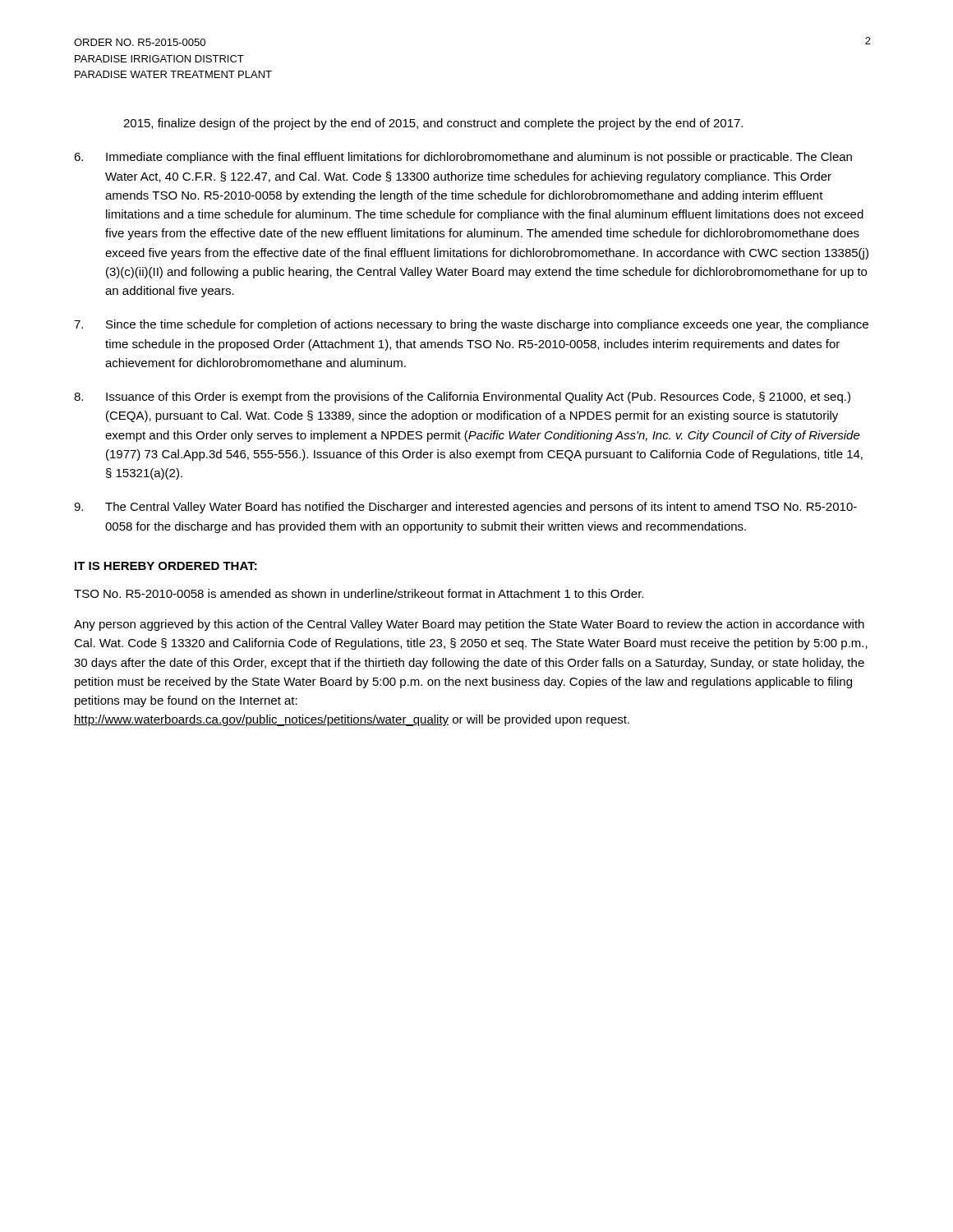Select the list item that reads "7. Since the"
Screen dimensions: 1232x953
point(472,343)
